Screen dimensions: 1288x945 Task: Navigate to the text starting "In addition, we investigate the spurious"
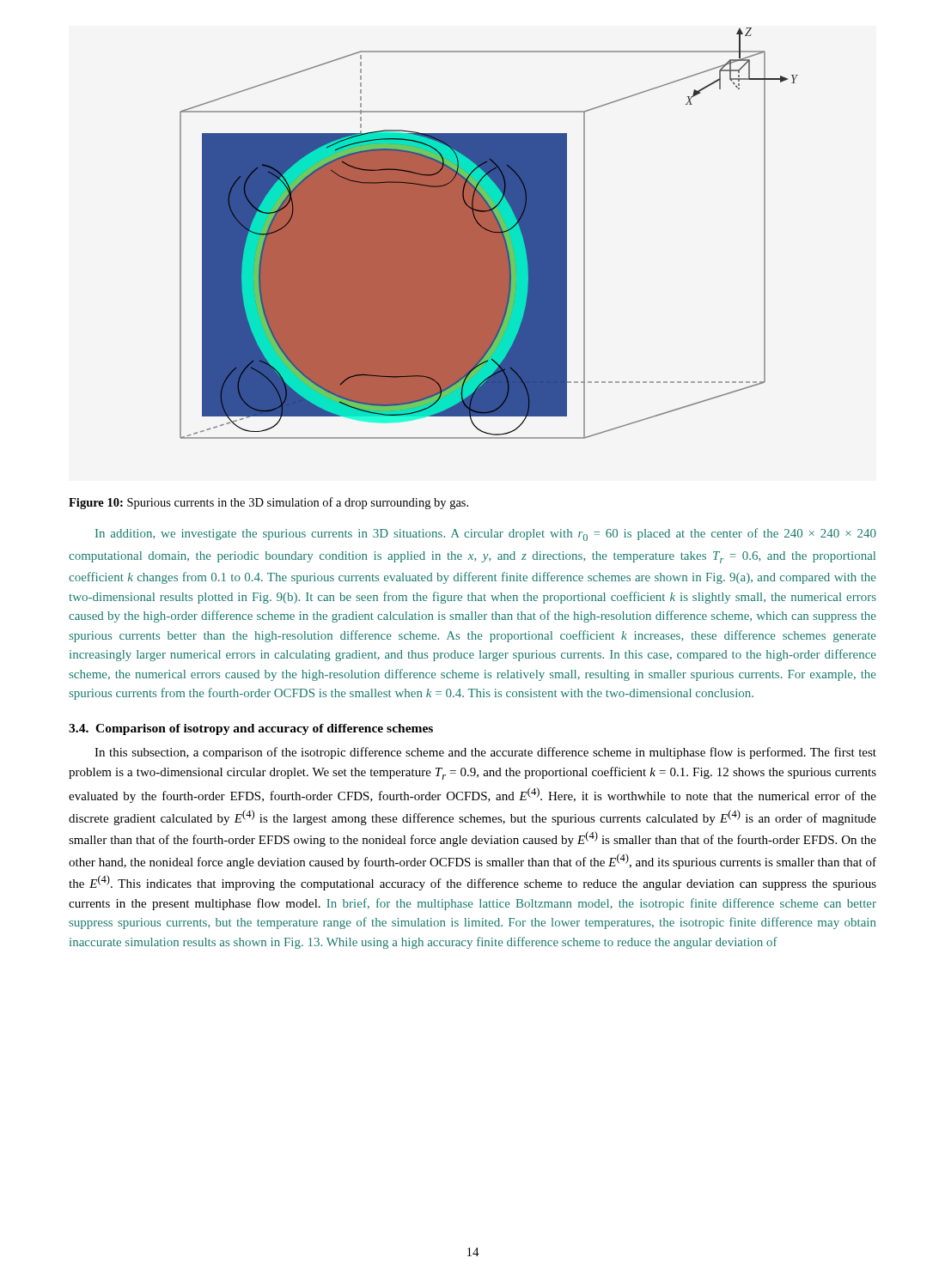coord(472,613)
